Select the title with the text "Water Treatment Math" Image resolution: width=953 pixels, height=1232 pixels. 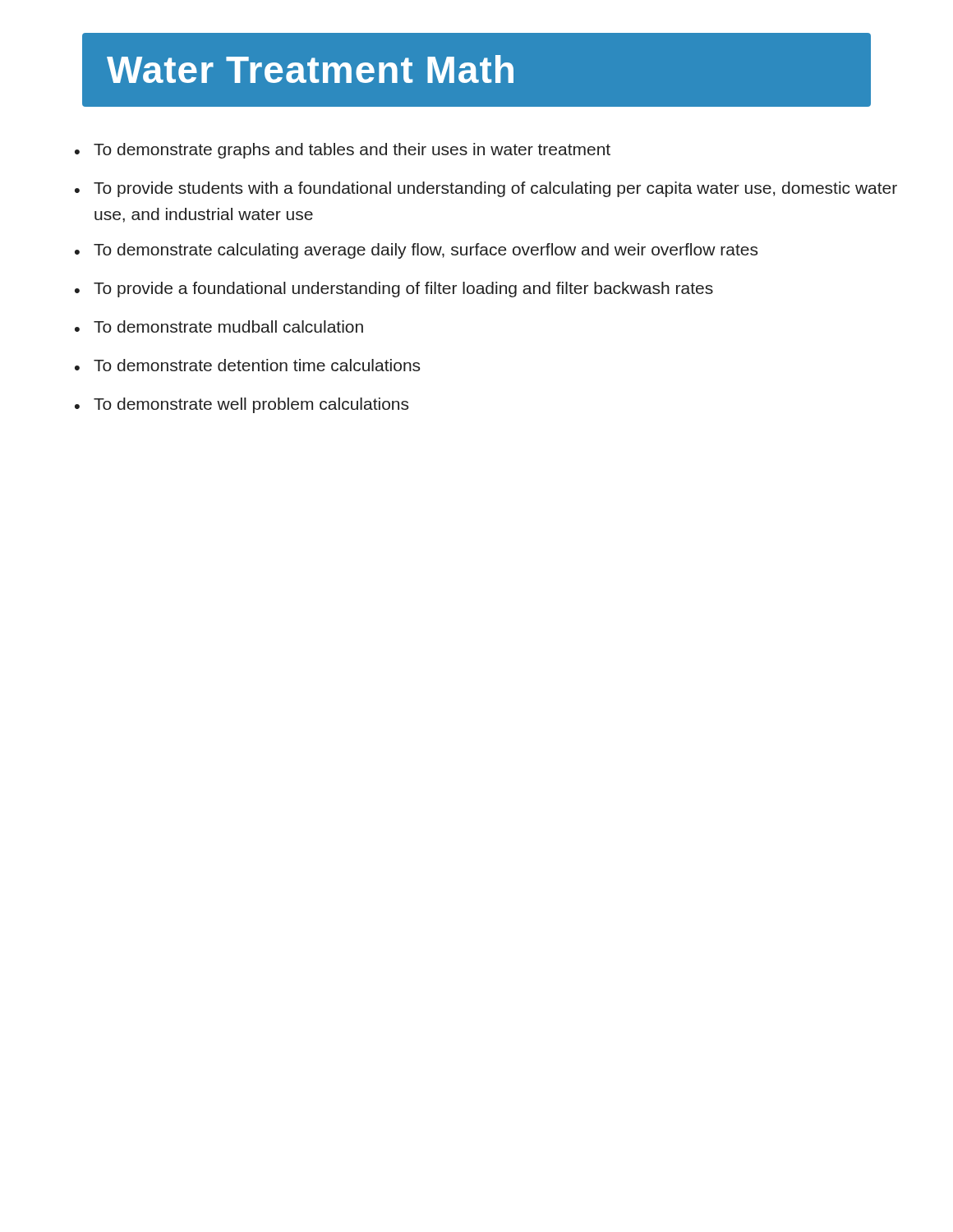click(476, 70)
